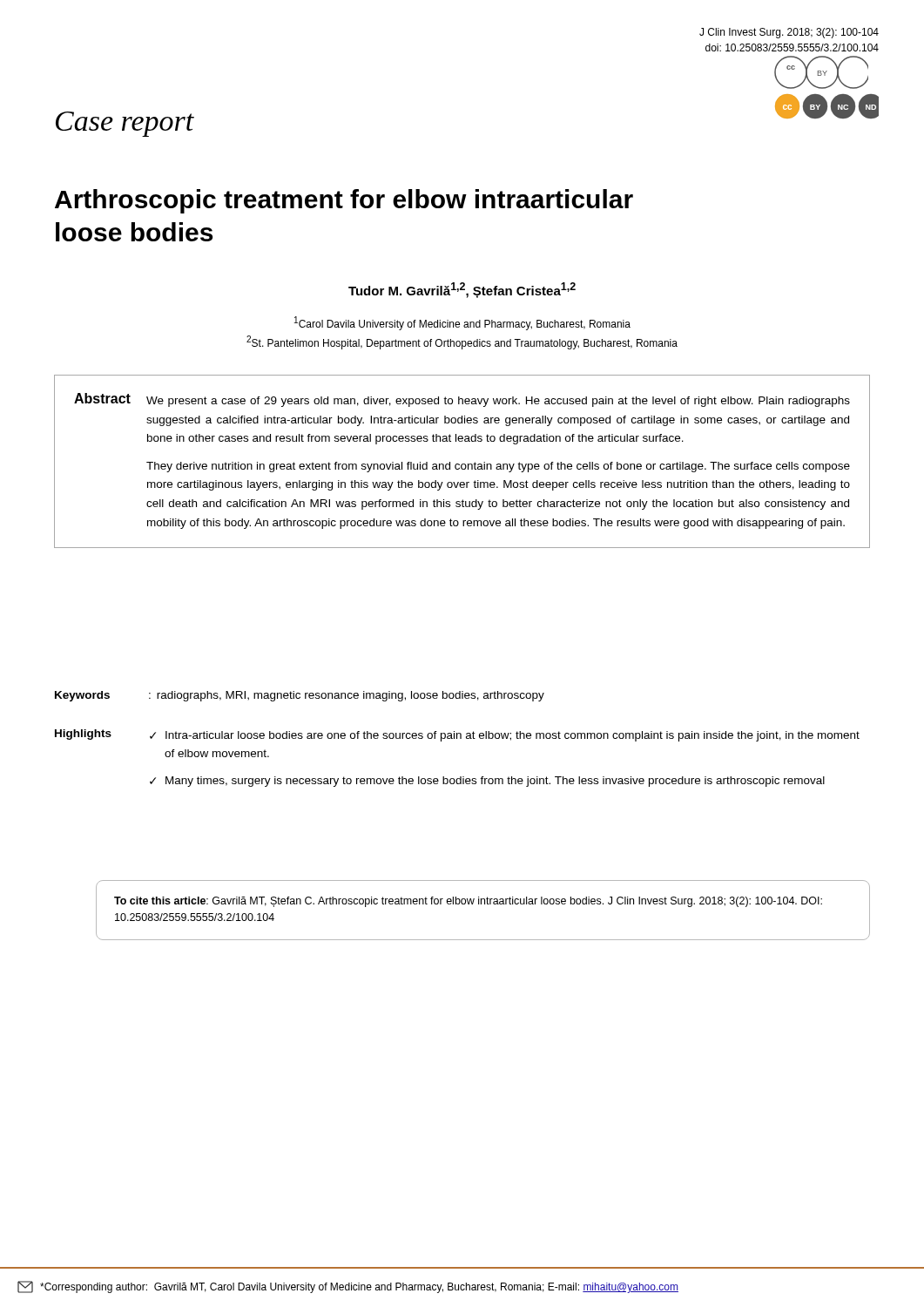Click the passage that begins "Keywords : radiographs, MRI, magnetic resonance imaging, loose"
924x1307 pixels.
tap(299, 695)
